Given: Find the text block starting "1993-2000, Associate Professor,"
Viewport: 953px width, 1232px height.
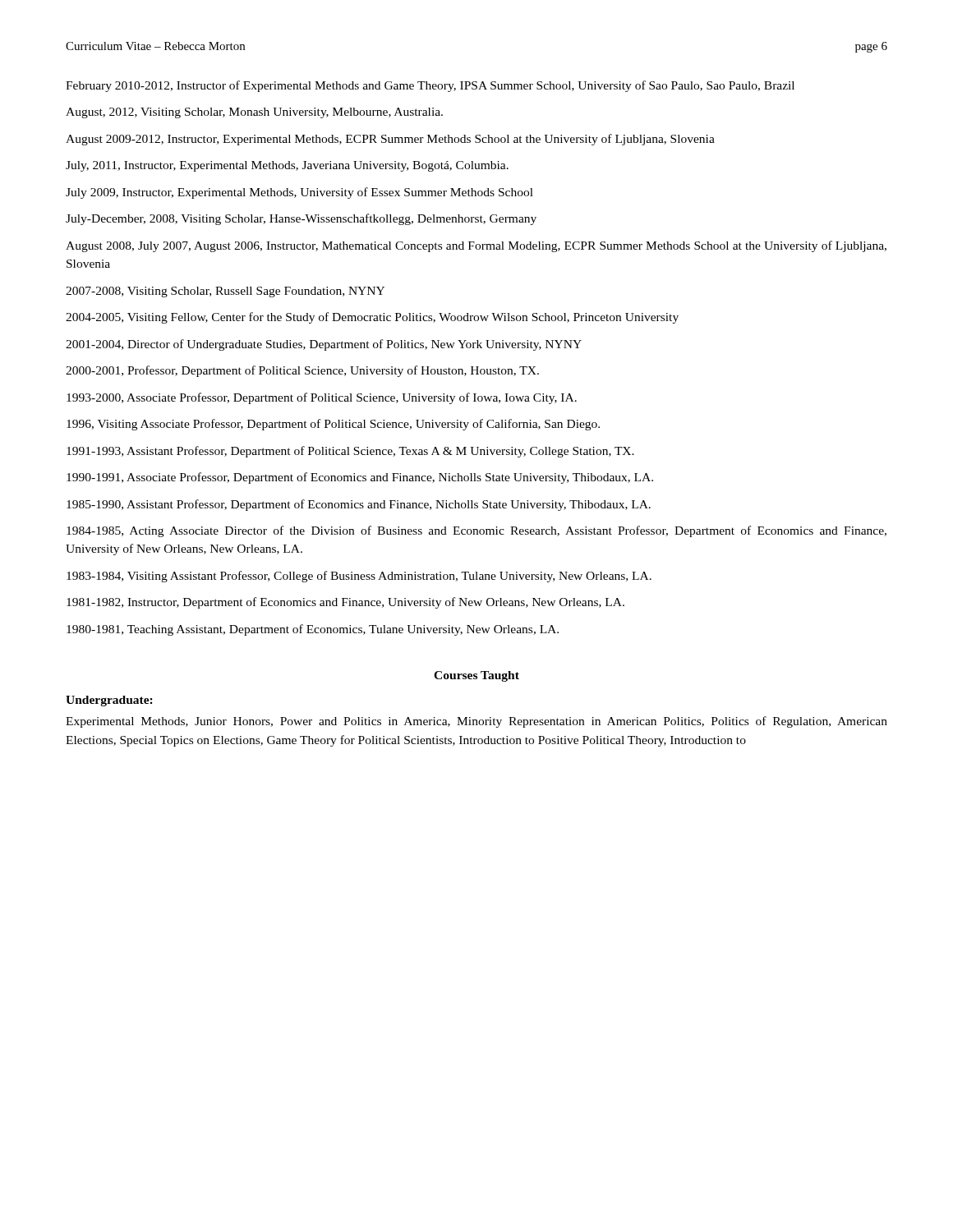Looking at the screenshot, I should pos(321,397).
